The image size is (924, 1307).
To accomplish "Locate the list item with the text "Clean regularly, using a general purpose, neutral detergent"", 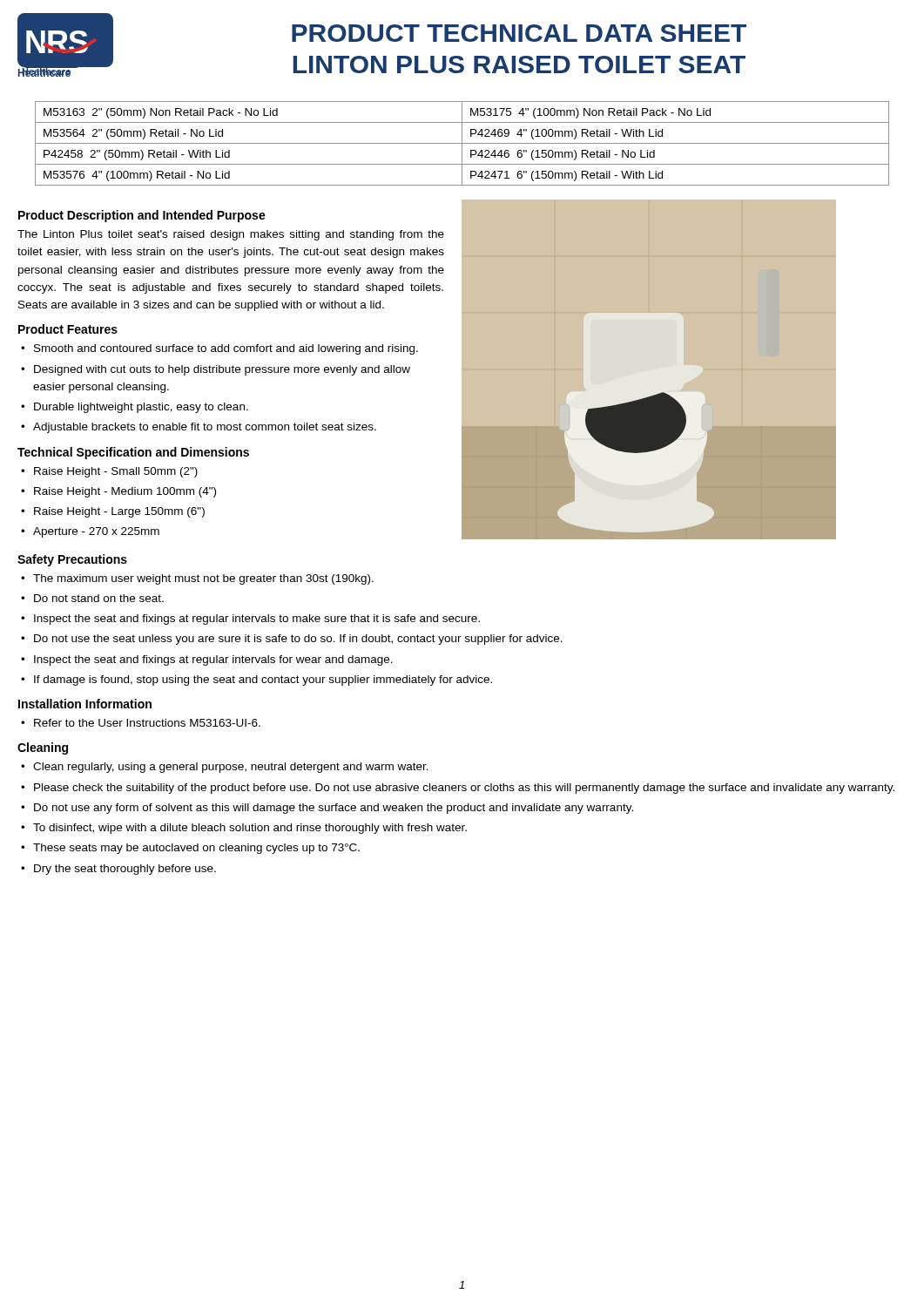I will pos(231,767).
